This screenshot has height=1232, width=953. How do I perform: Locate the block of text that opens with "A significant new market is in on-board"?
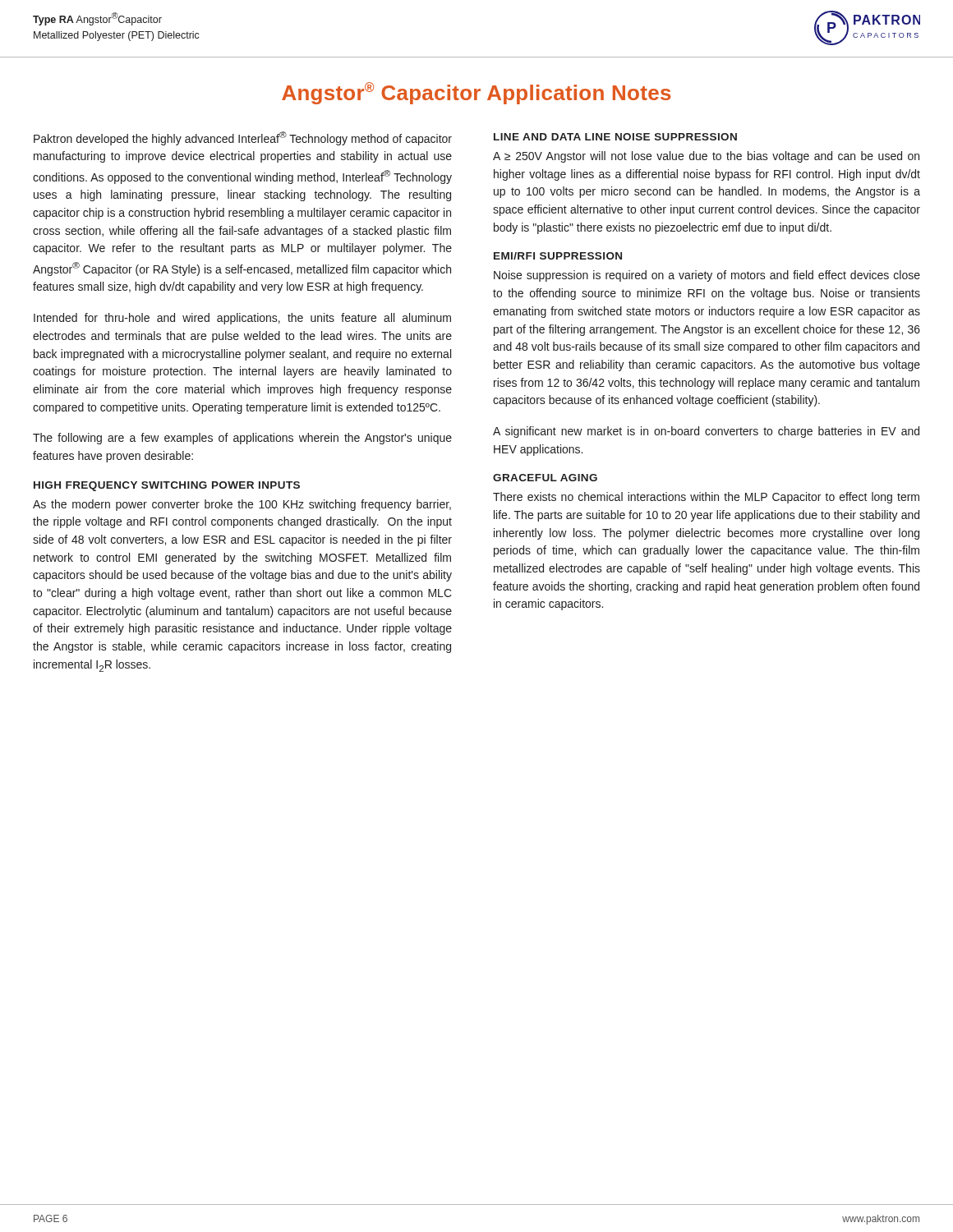coord(707,440)
